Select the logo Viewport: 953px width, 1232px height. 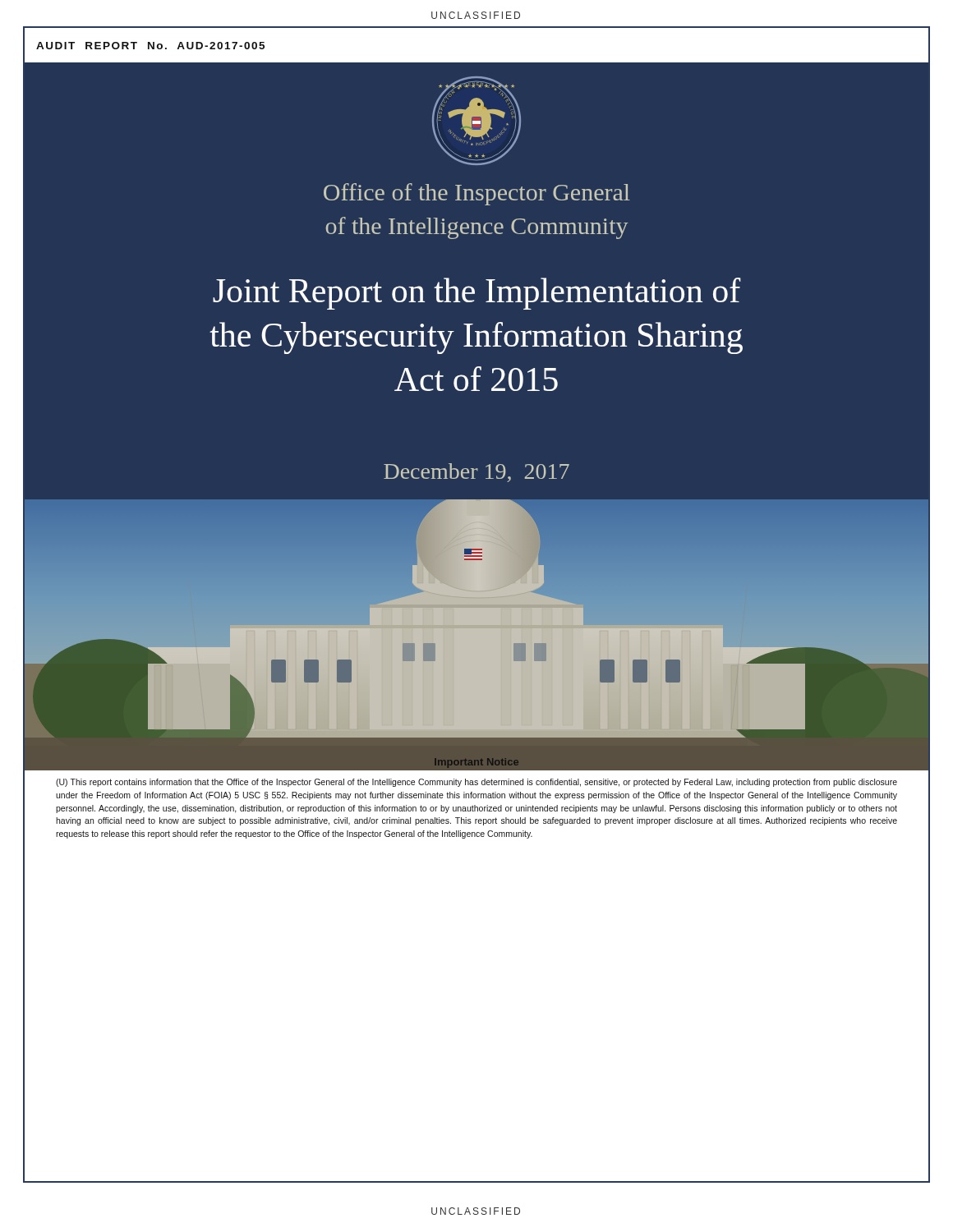tap(476, 121)
